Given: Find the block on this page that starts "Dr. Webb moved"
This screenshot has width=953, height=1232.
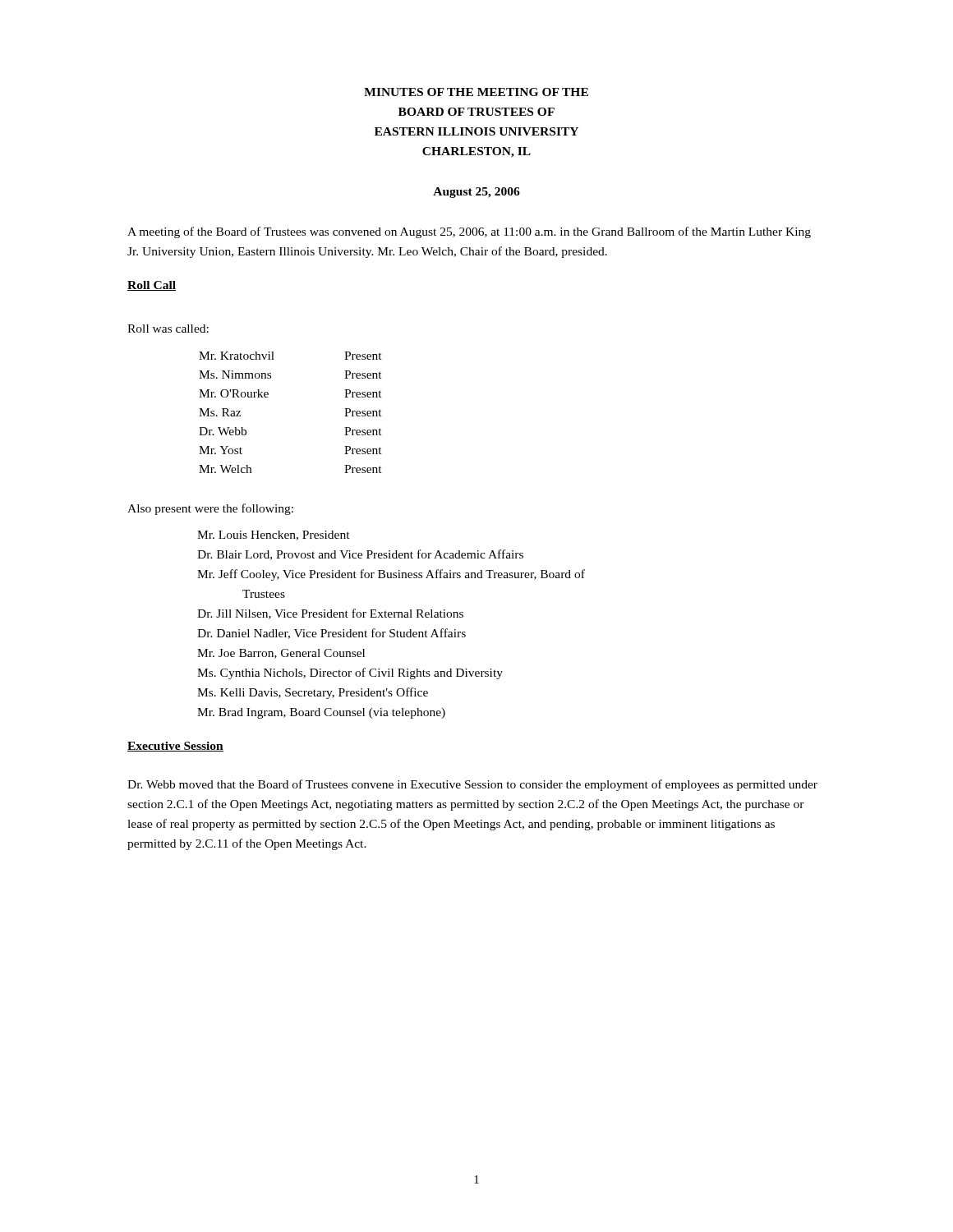Looking at the screenshot, I should (x=472, y=814).
